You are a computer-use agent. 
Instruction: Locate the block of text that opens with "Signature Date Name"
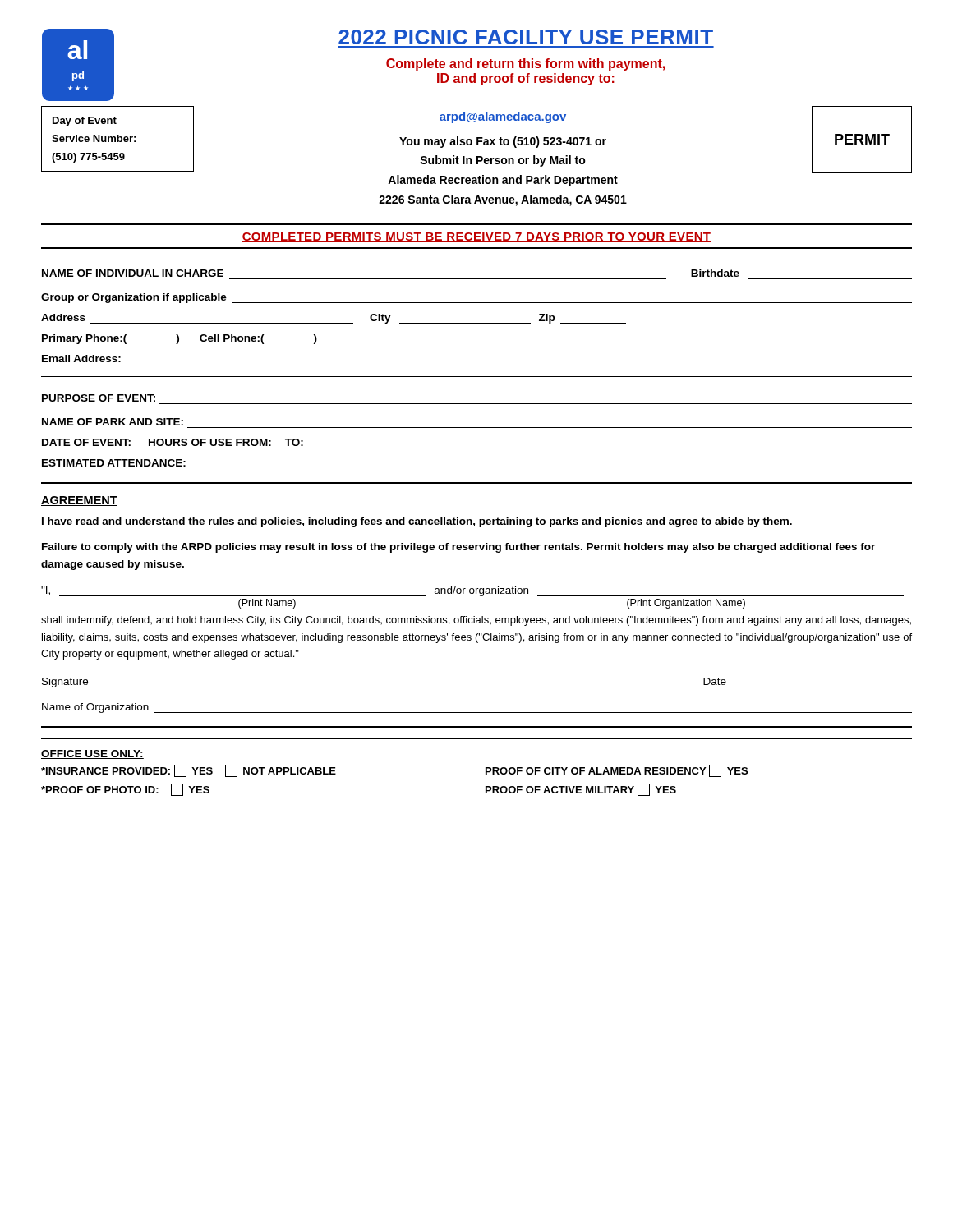[x=476, y=692]
